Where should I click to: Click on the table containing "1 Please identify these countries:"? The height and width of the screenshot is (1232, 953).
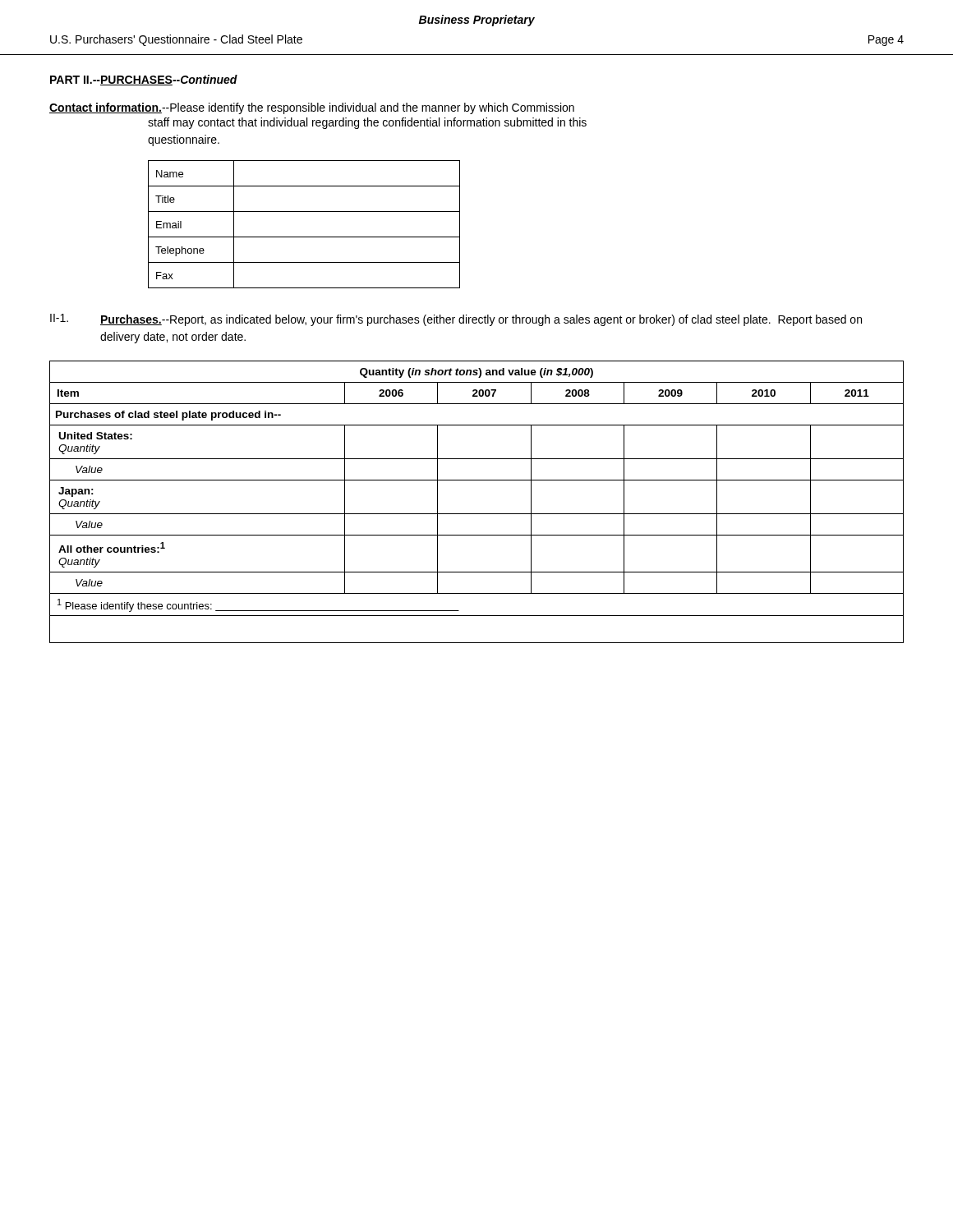(476, 502)
